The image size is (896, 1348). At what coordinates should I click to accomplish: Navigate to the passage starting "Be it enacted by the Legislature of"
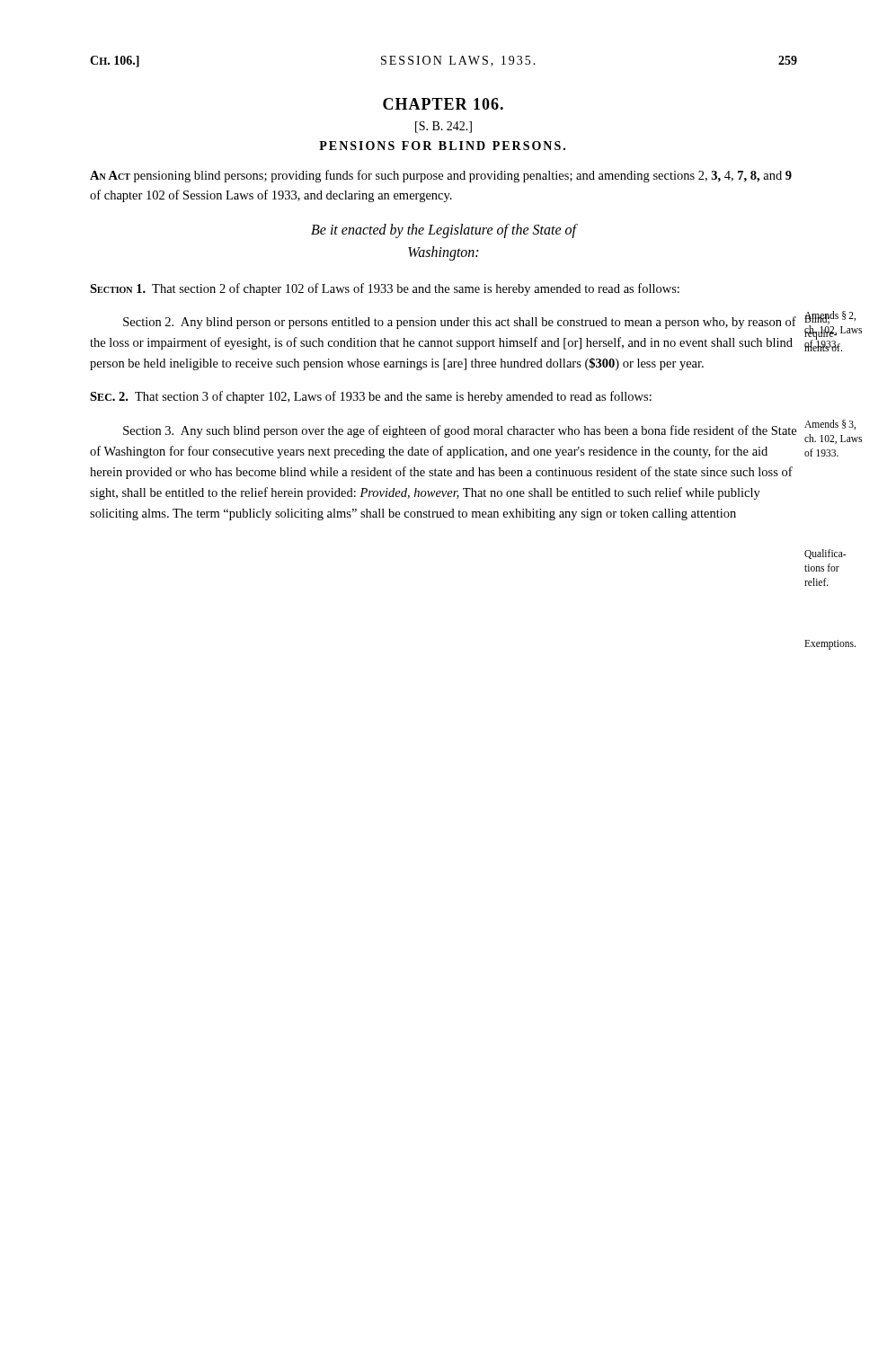coord(444,241)
